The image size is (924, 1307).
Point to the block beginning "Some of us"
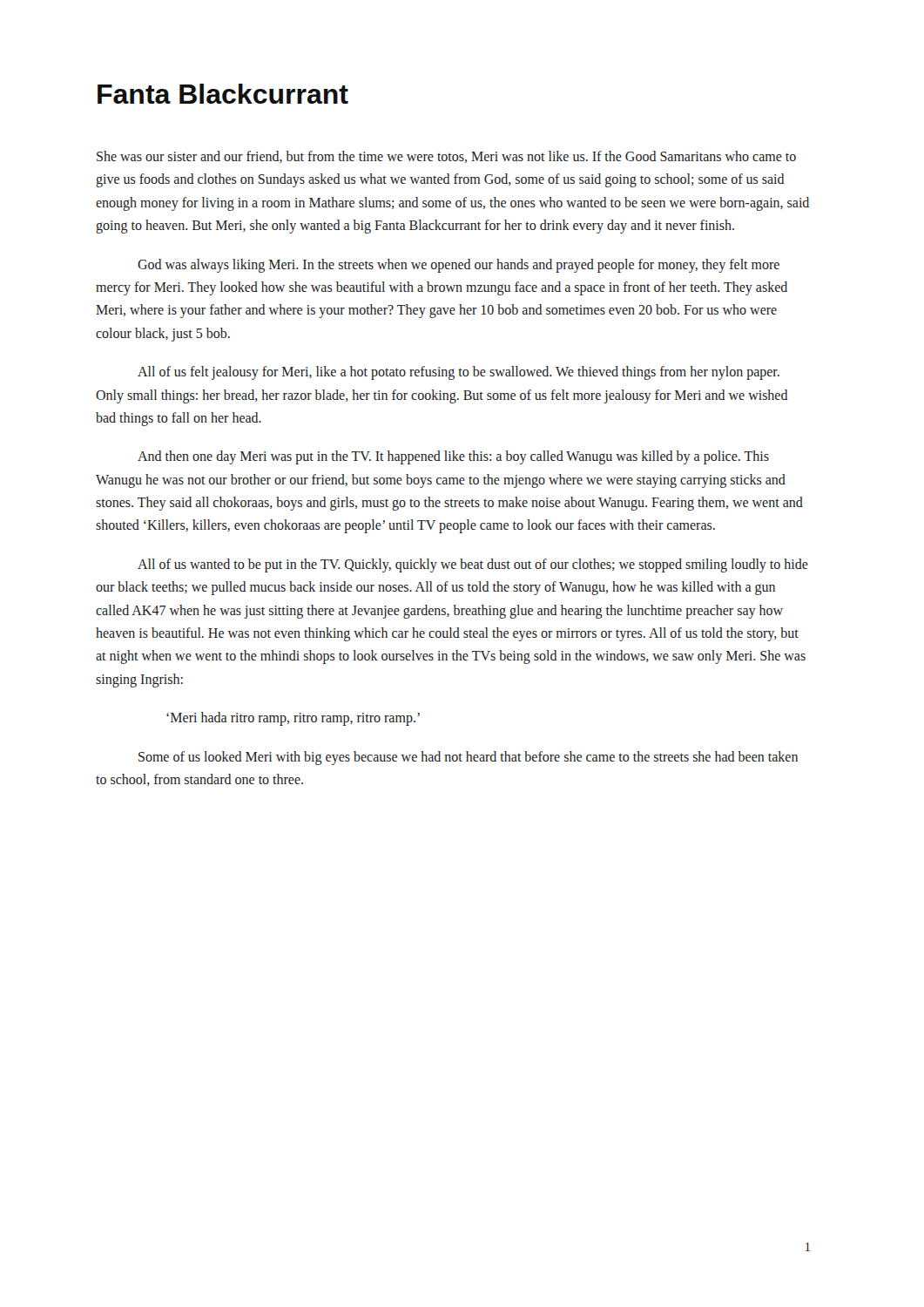point(453,769)
